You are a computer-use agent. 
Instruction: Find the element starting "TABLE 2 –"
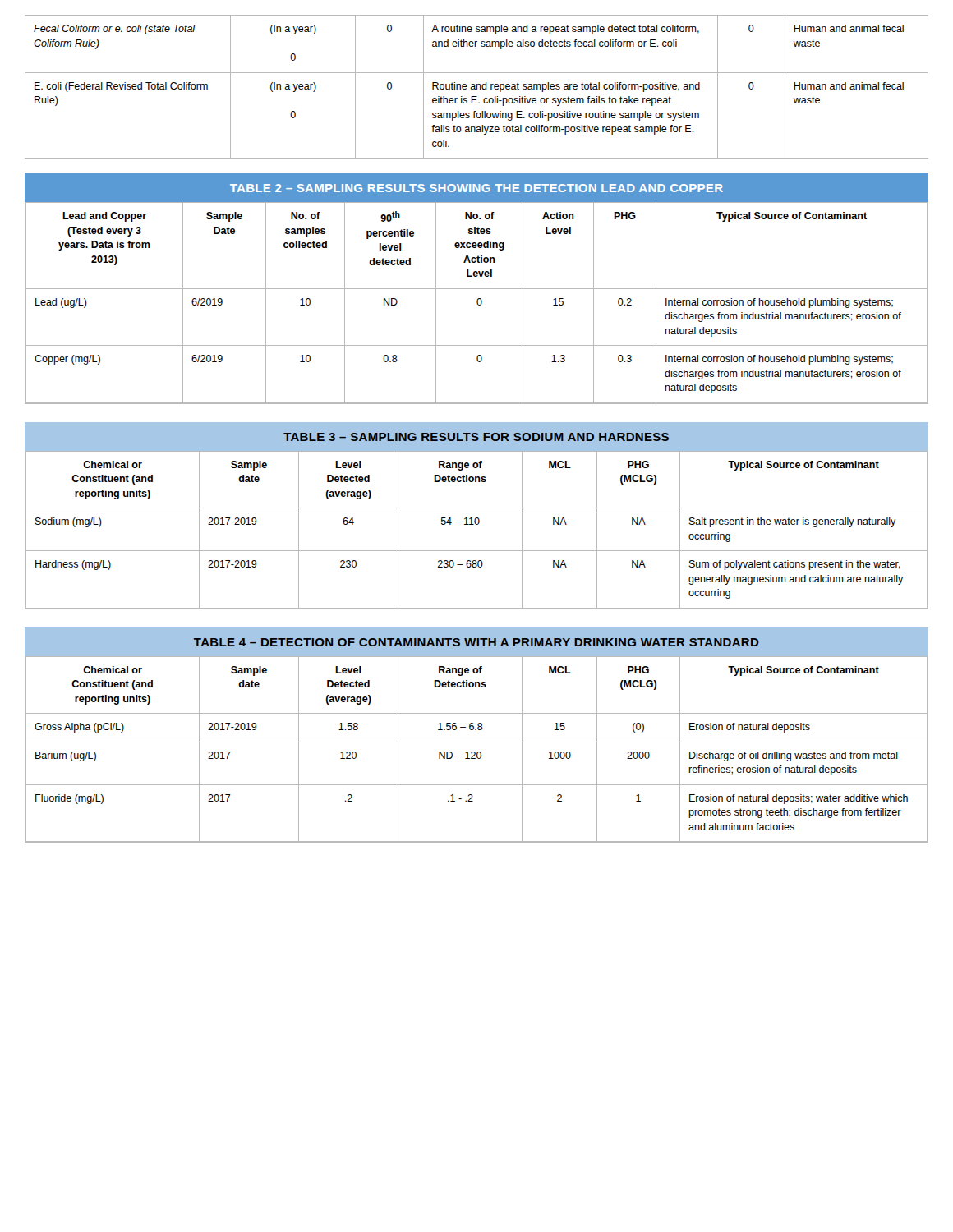476,188
